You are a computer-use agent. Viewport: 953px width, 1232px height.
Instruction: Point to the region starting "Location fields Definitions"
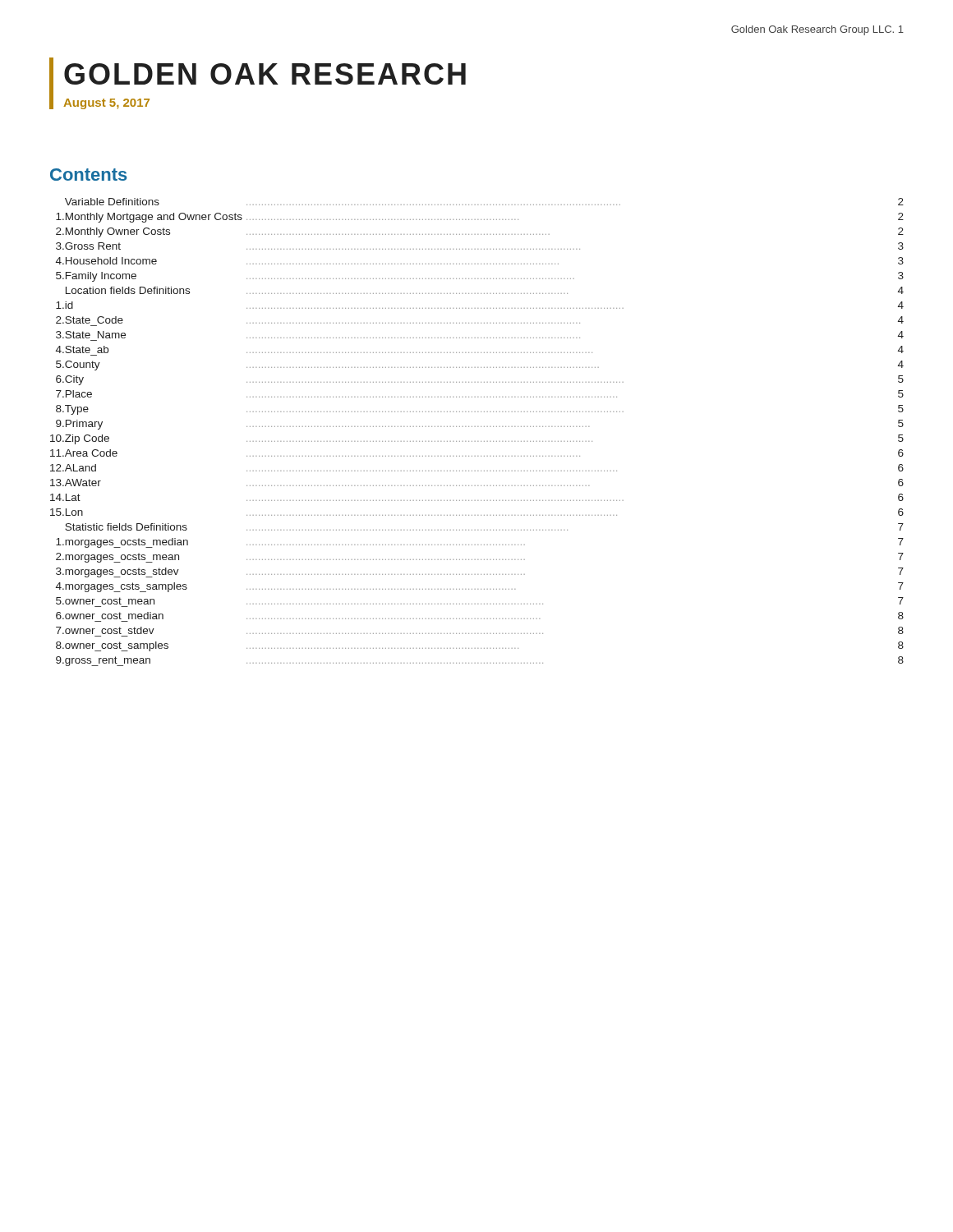pyautogui.click(x=476, y=290)
